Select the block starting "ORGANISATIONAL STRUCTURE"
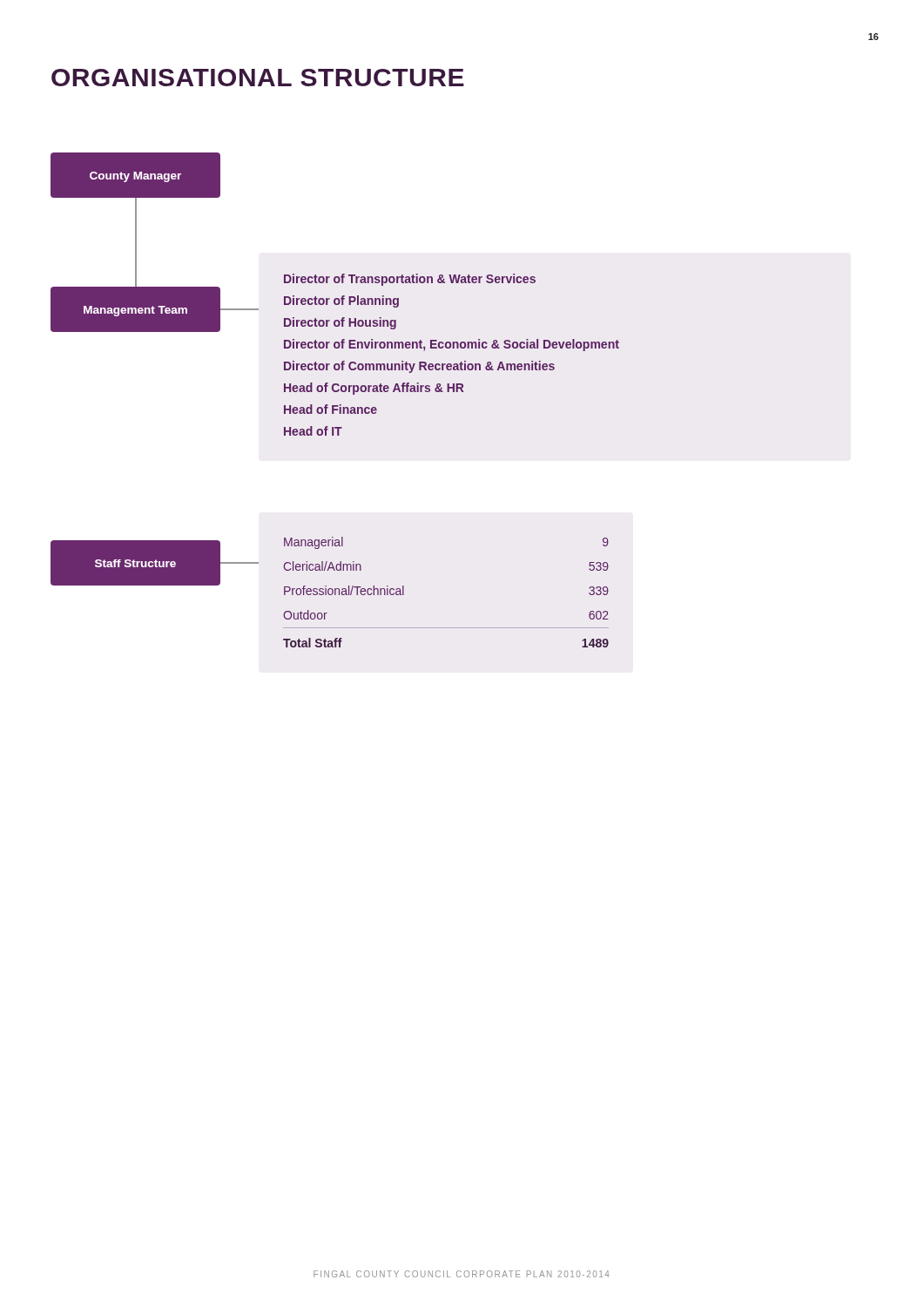This screenshot has width=924, height=1307. point(258,77)
